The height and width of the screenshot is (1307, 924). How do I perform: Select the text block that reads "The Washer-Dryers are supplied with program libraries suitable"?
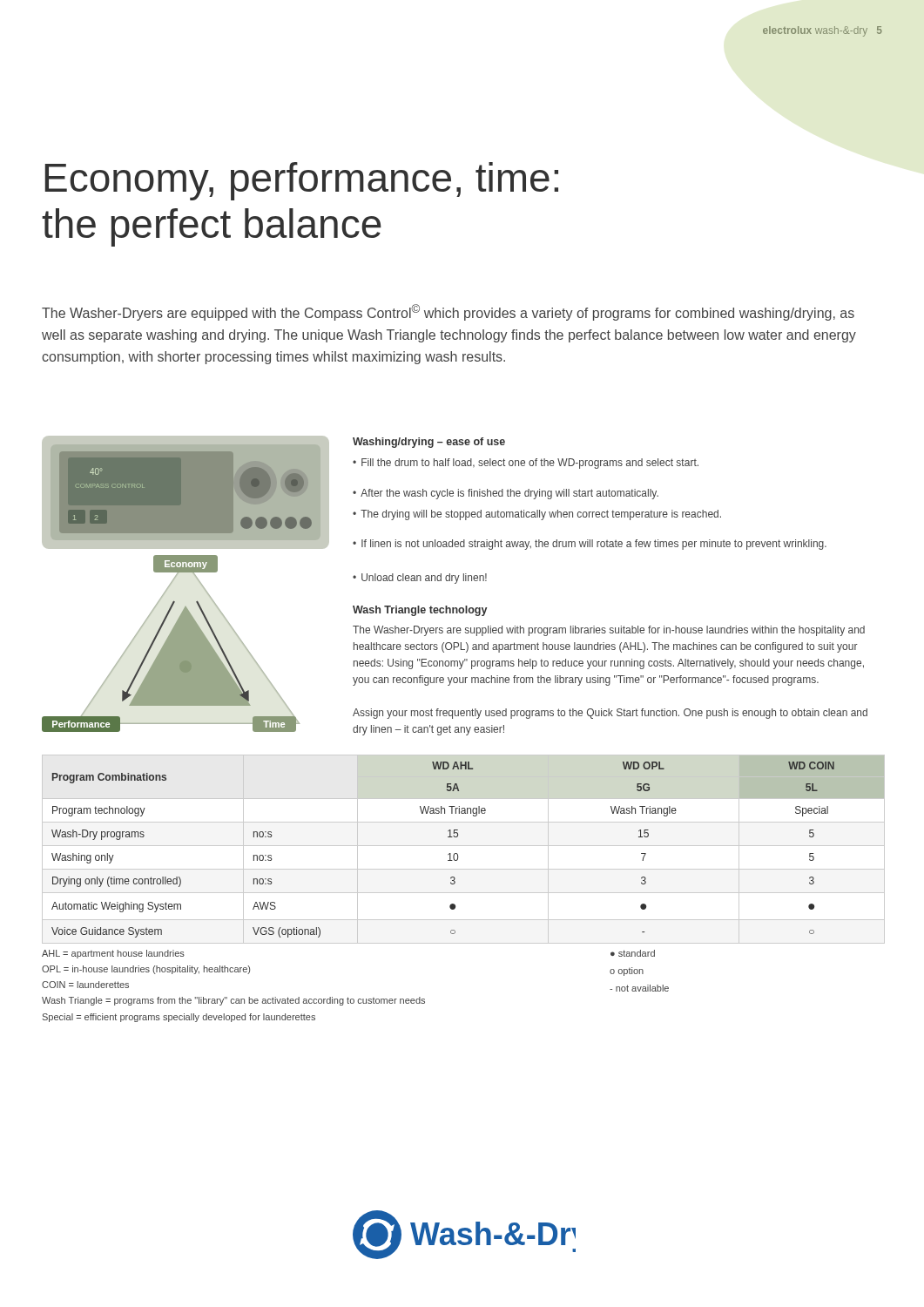pyautogui.click(x=610, y=680)
